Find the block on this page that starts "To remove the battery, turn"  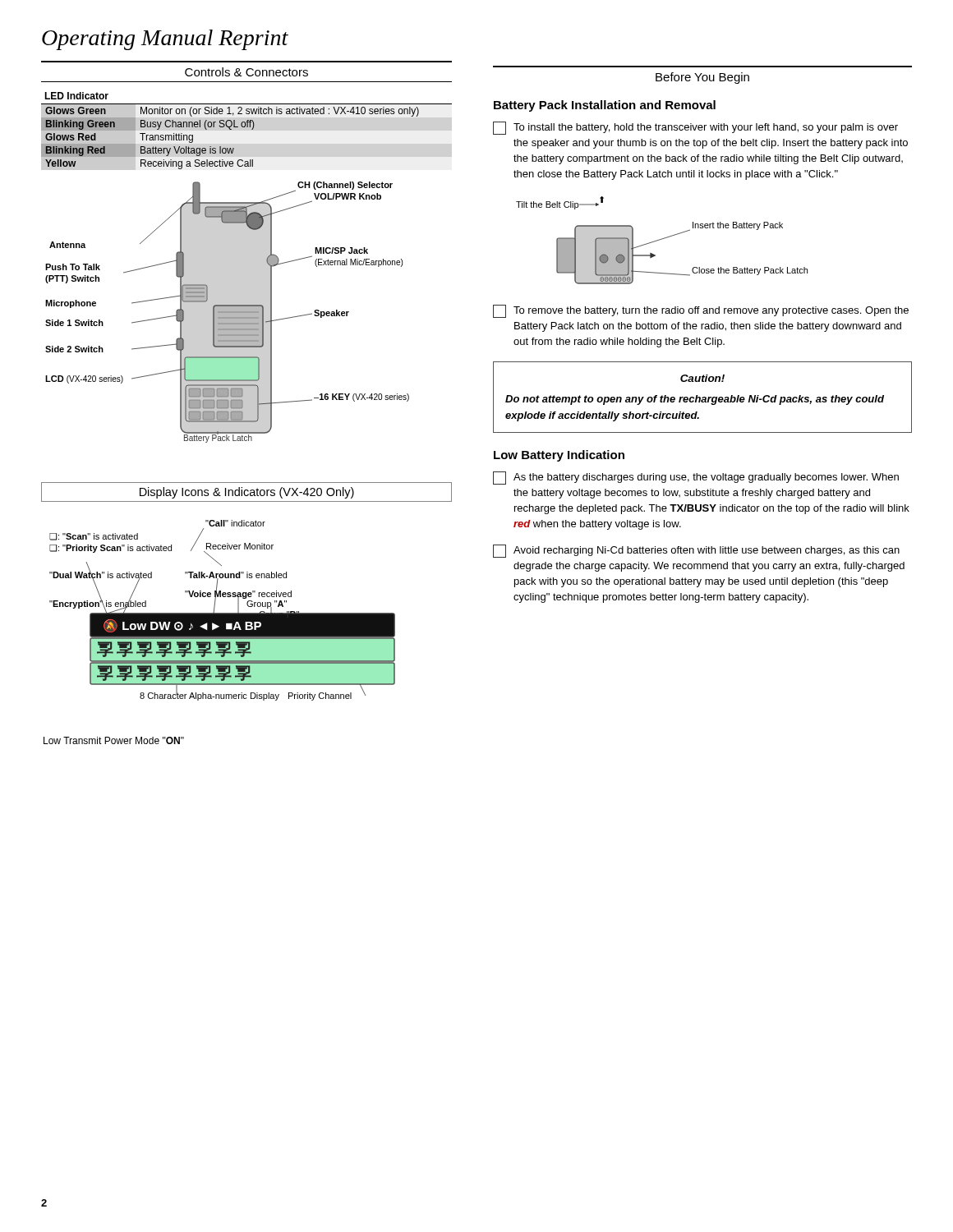pyautogui.click(x=702, y=327)
